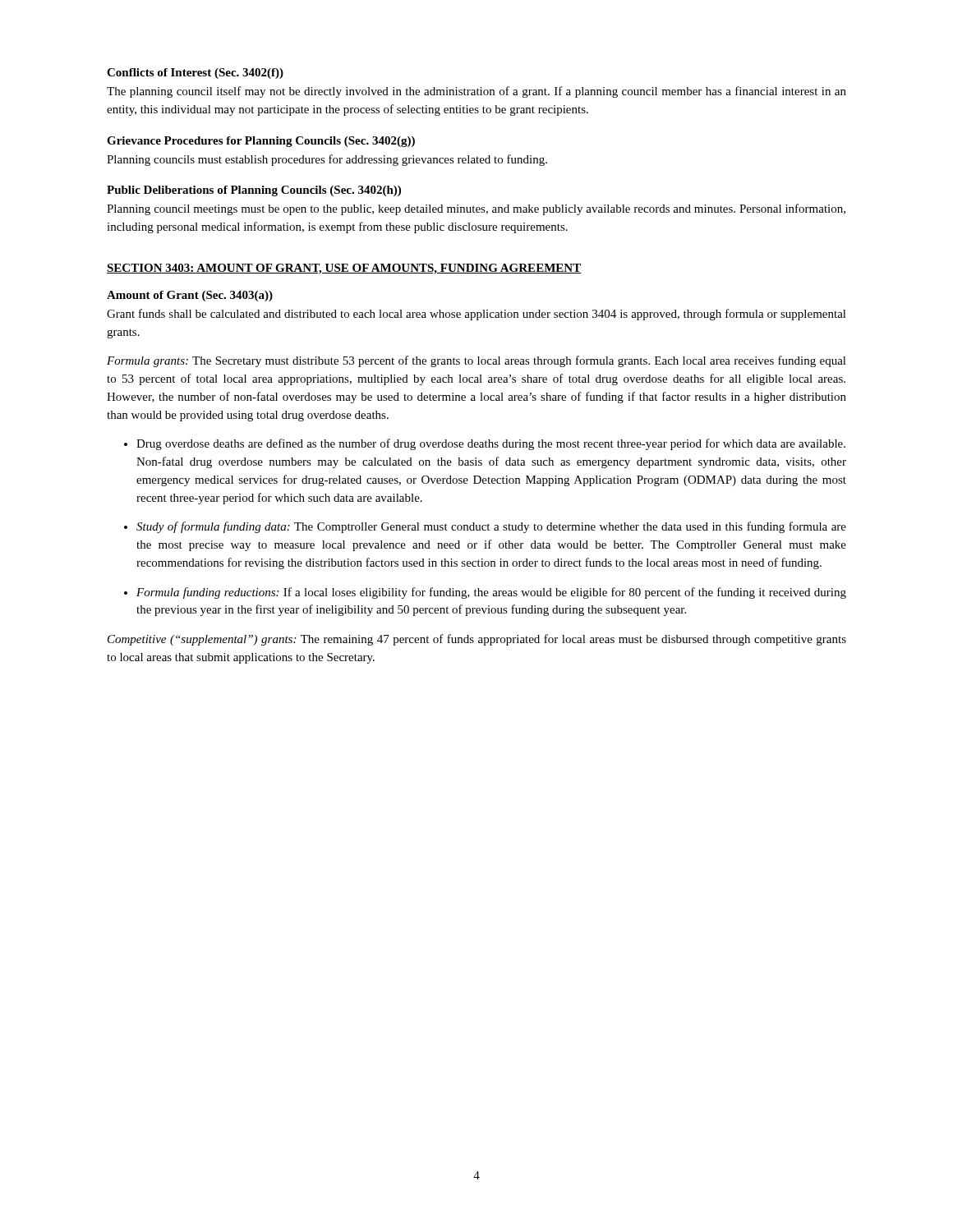Click on the text starting "Amount of Grant (Sec. 3403(a))"
Screen dimensions: 1232x953
tap(190, 295)
